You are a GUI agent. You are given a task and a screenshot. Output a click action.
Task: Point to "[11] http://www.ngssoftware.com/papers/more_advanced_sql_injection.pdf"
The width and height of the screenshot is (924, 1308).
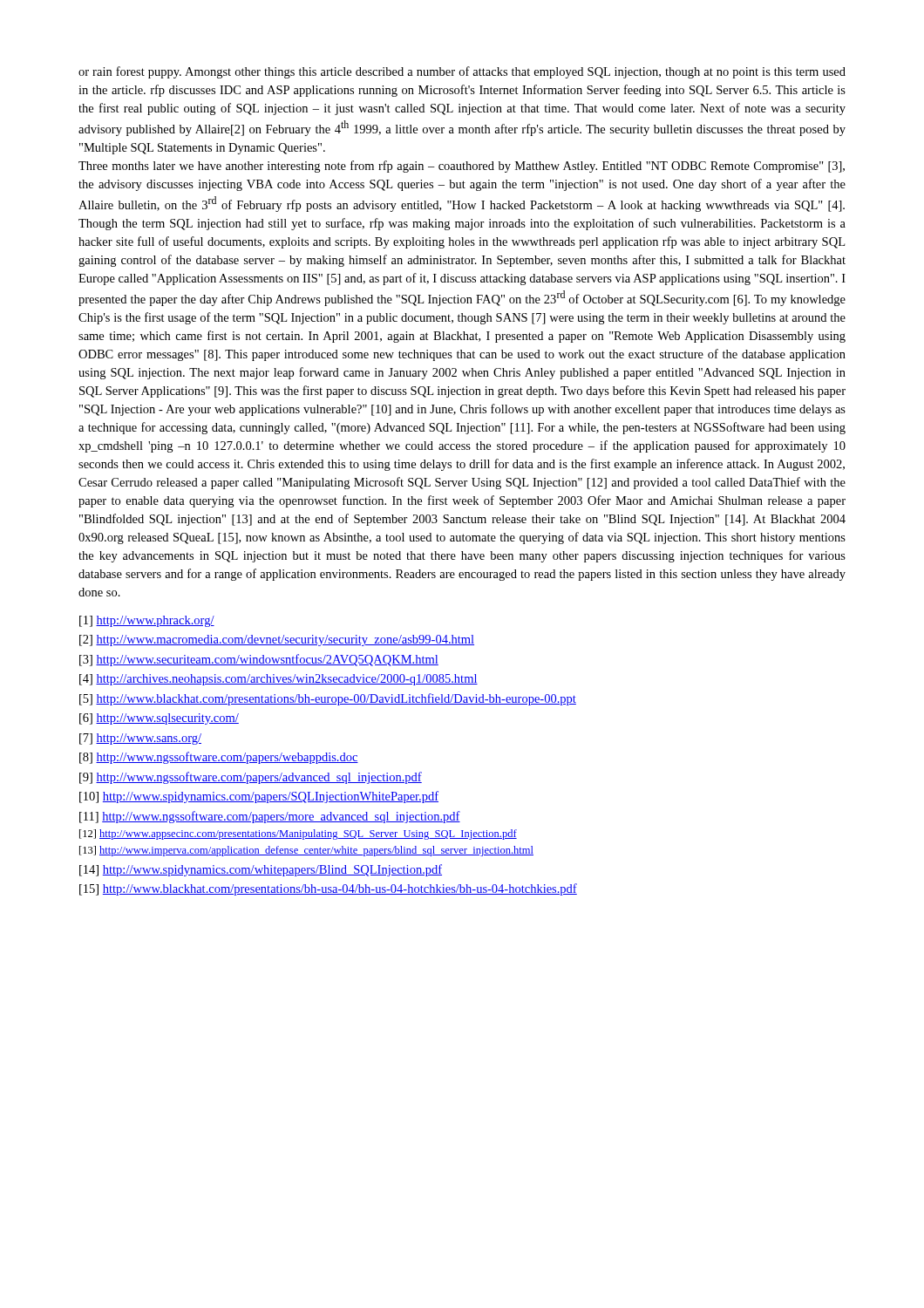(269, 816)
